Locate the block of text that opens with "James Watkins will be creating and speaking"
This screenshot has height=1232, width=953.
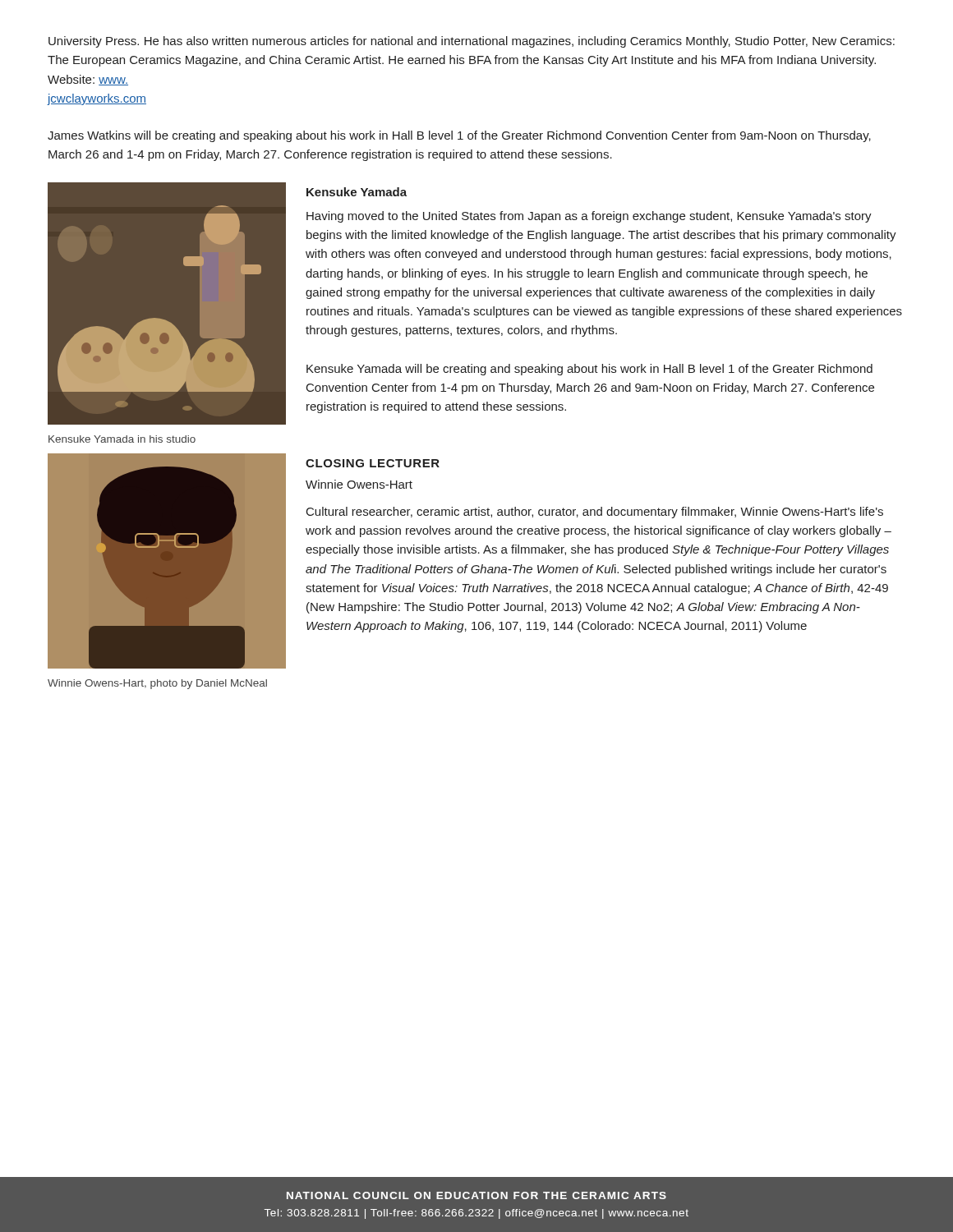tap(460, 145)
